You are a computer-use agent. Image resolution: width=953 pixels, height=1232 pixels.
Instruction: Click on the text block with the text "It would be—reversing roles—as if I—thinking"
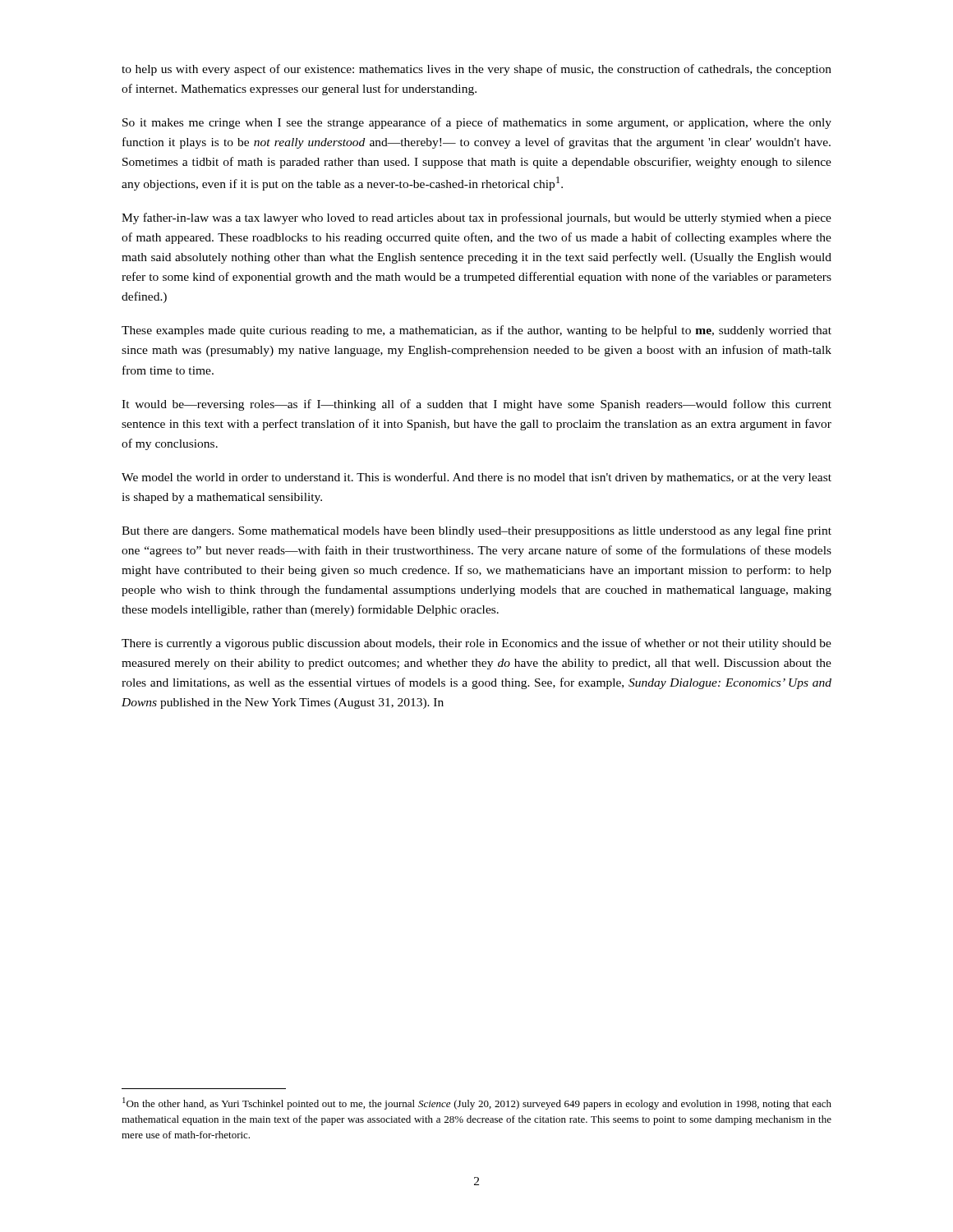pyautogui.click(x=476, y=423)
